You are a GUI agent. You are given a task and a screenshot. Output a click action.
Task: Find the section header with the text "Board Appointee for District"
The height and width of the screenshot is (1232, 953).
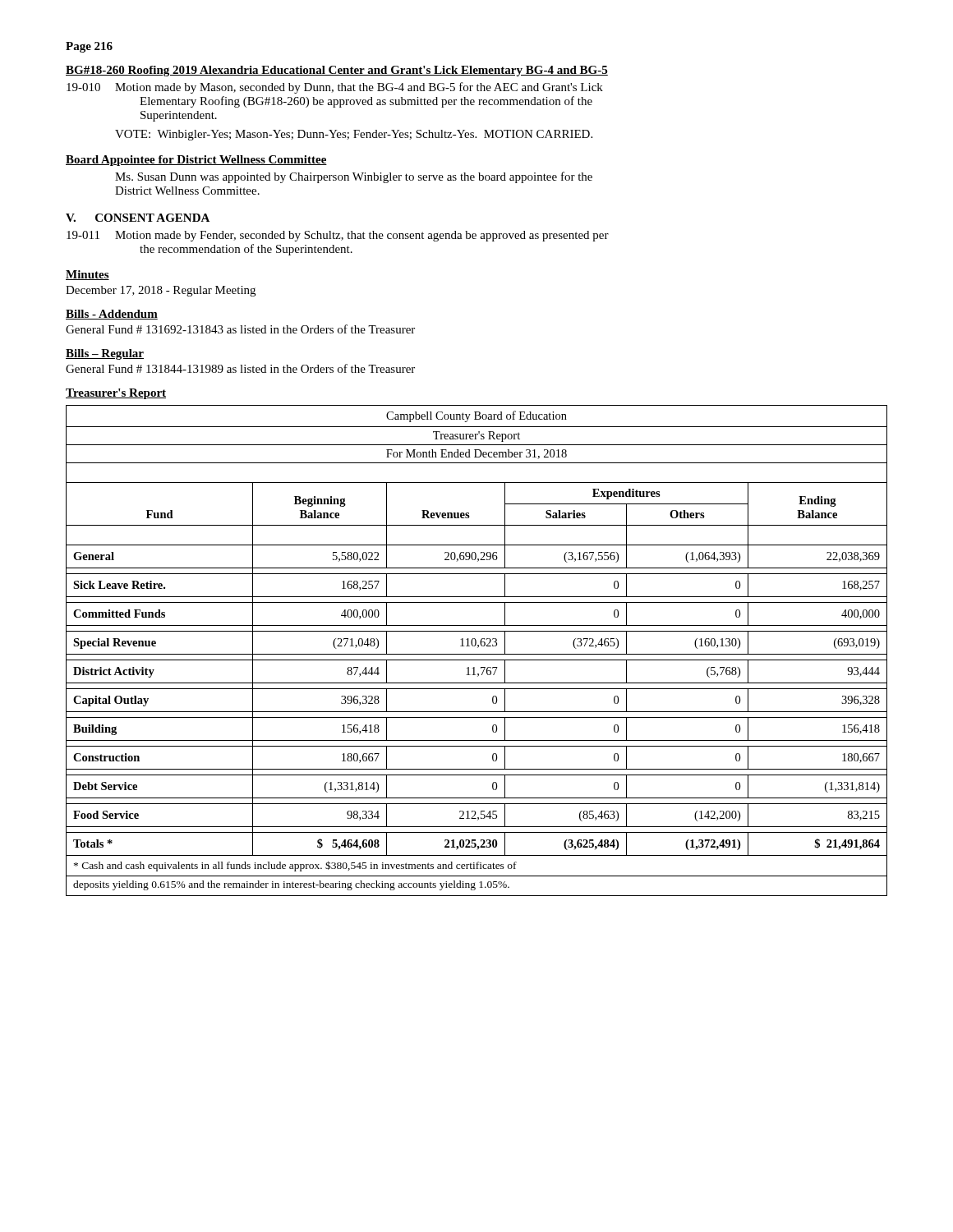pos(196,159)
